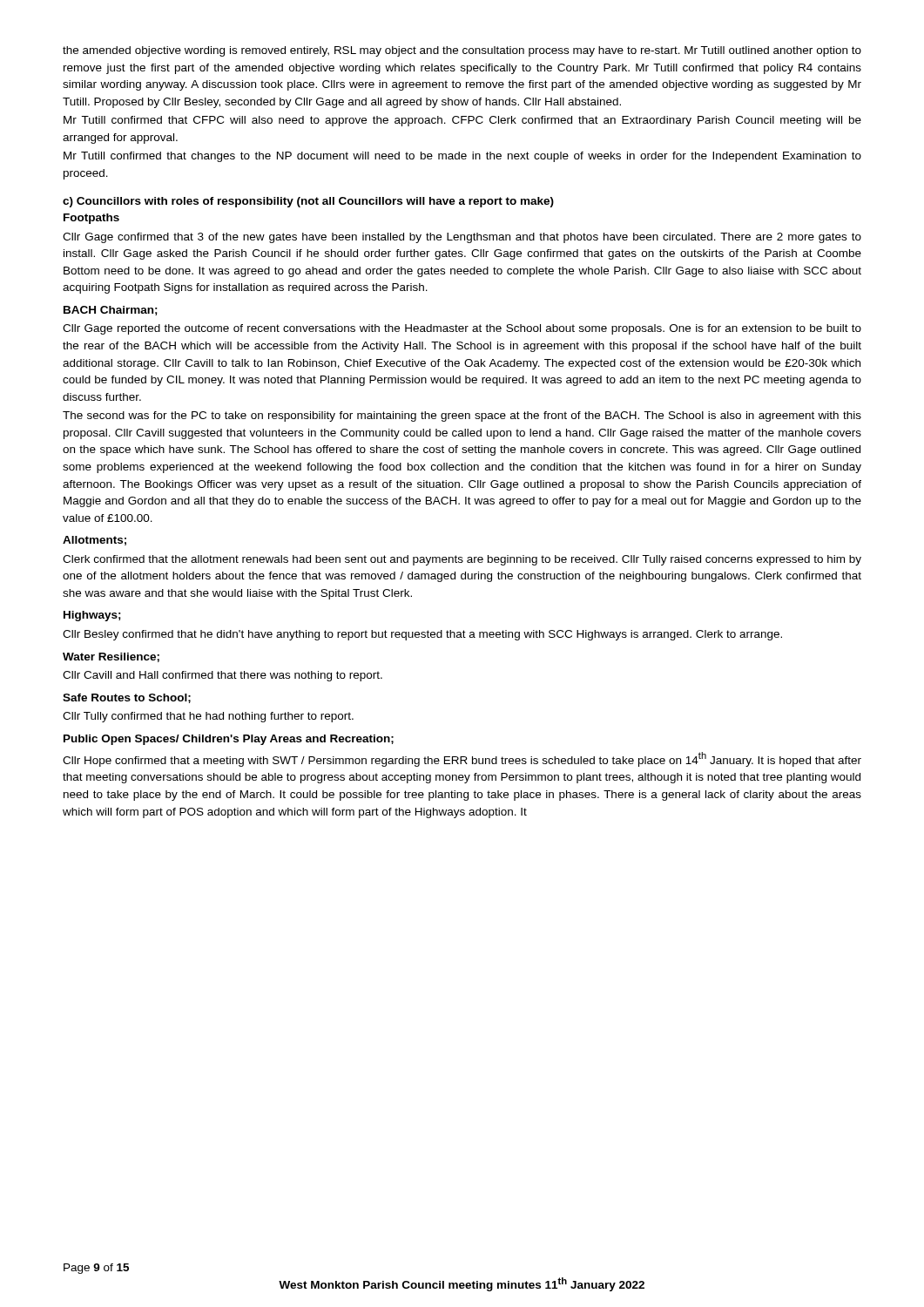The image size is (924, 1307).
Task: Select the passage starting "Cllr Gage confirmed that 3 of the new"
Action: [462, 262]
